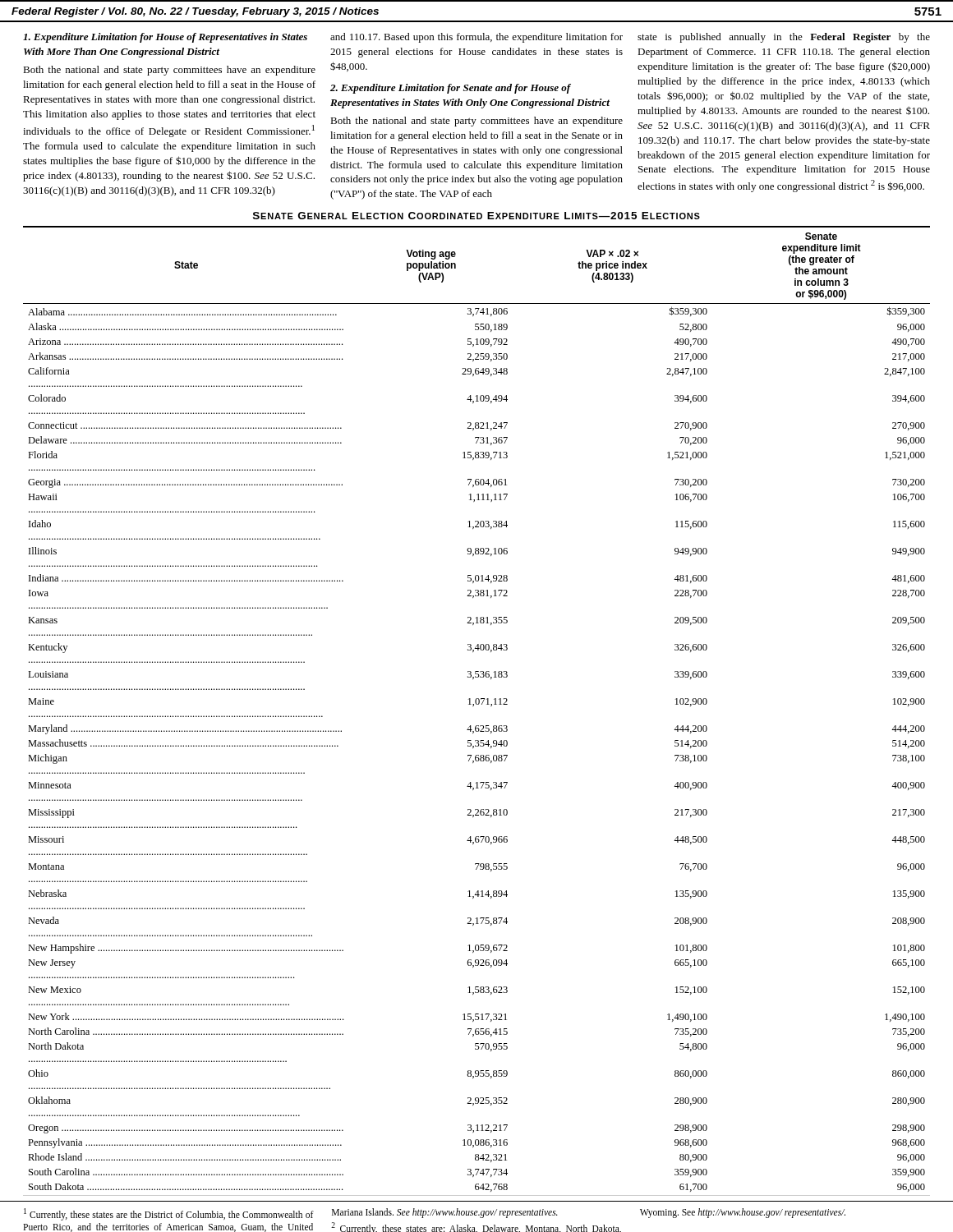The image size is (953, 1232).
Task: Select the passage starting "state is published annually in the Federal Register"
Action: tap(784, 112)
